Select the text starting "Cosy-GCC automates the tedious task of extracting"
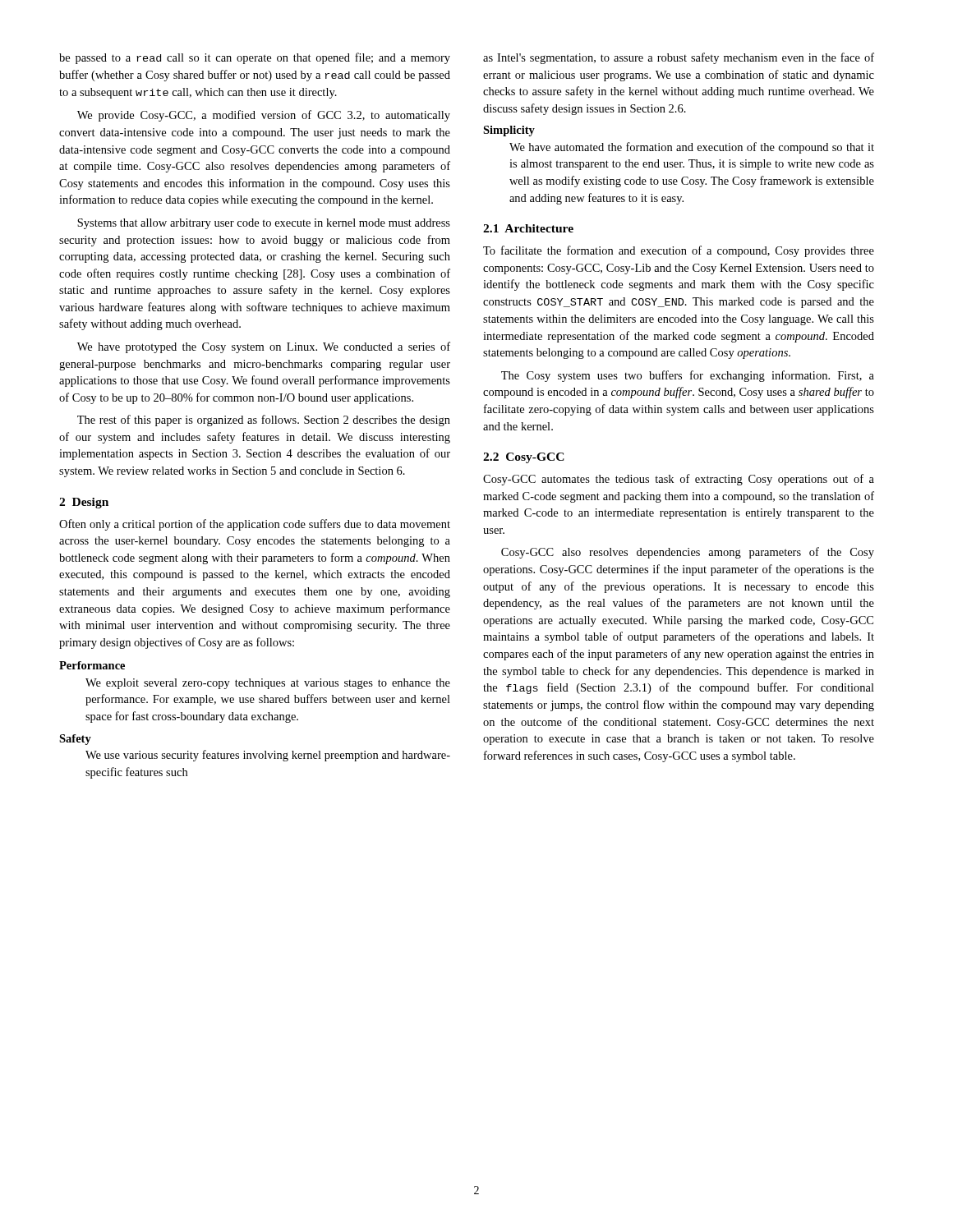The image size is (953, 1232). [x=679, y=505]
